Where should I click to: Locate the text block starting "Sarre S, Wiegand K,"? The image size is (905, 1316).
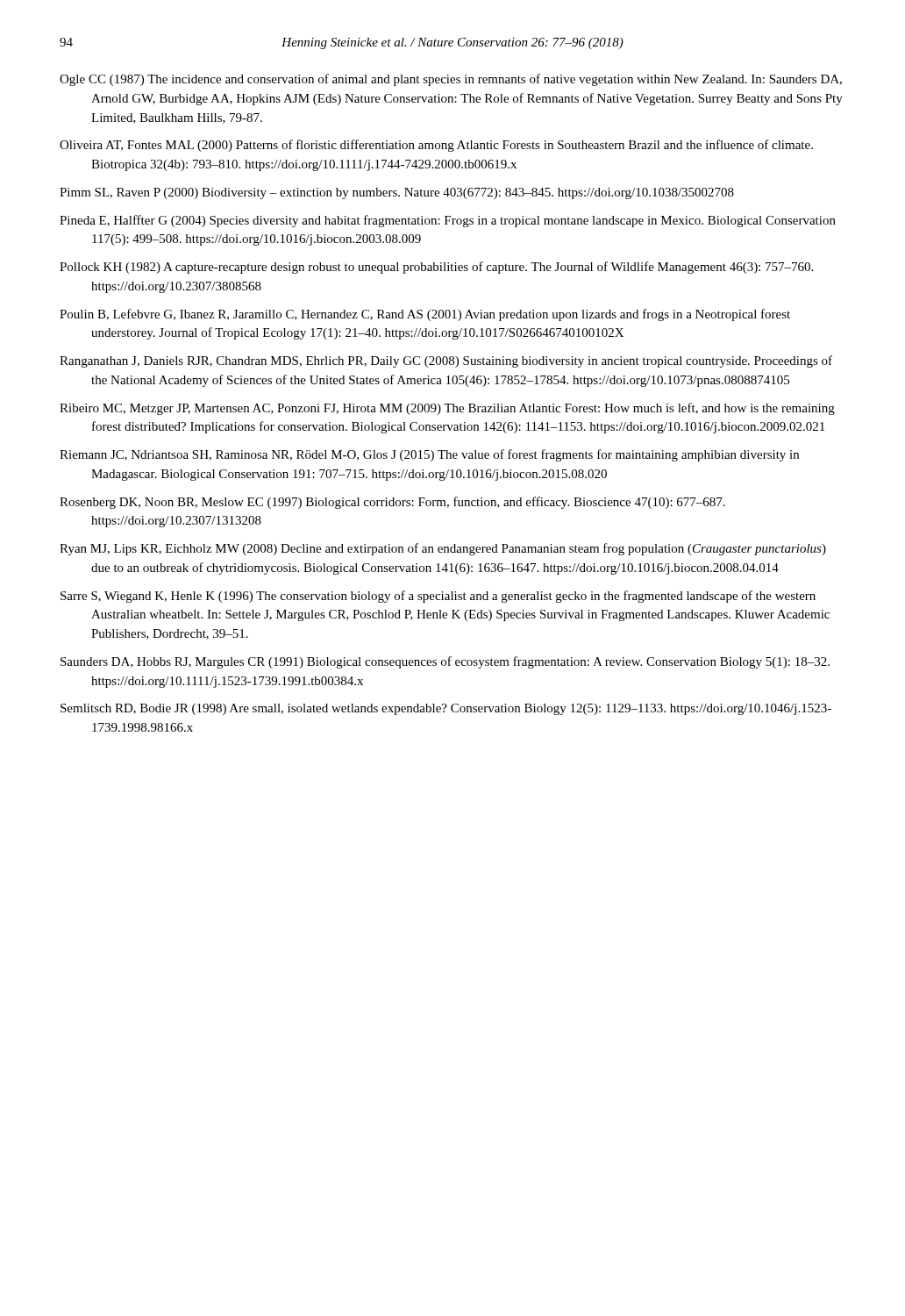click(445, 614)
